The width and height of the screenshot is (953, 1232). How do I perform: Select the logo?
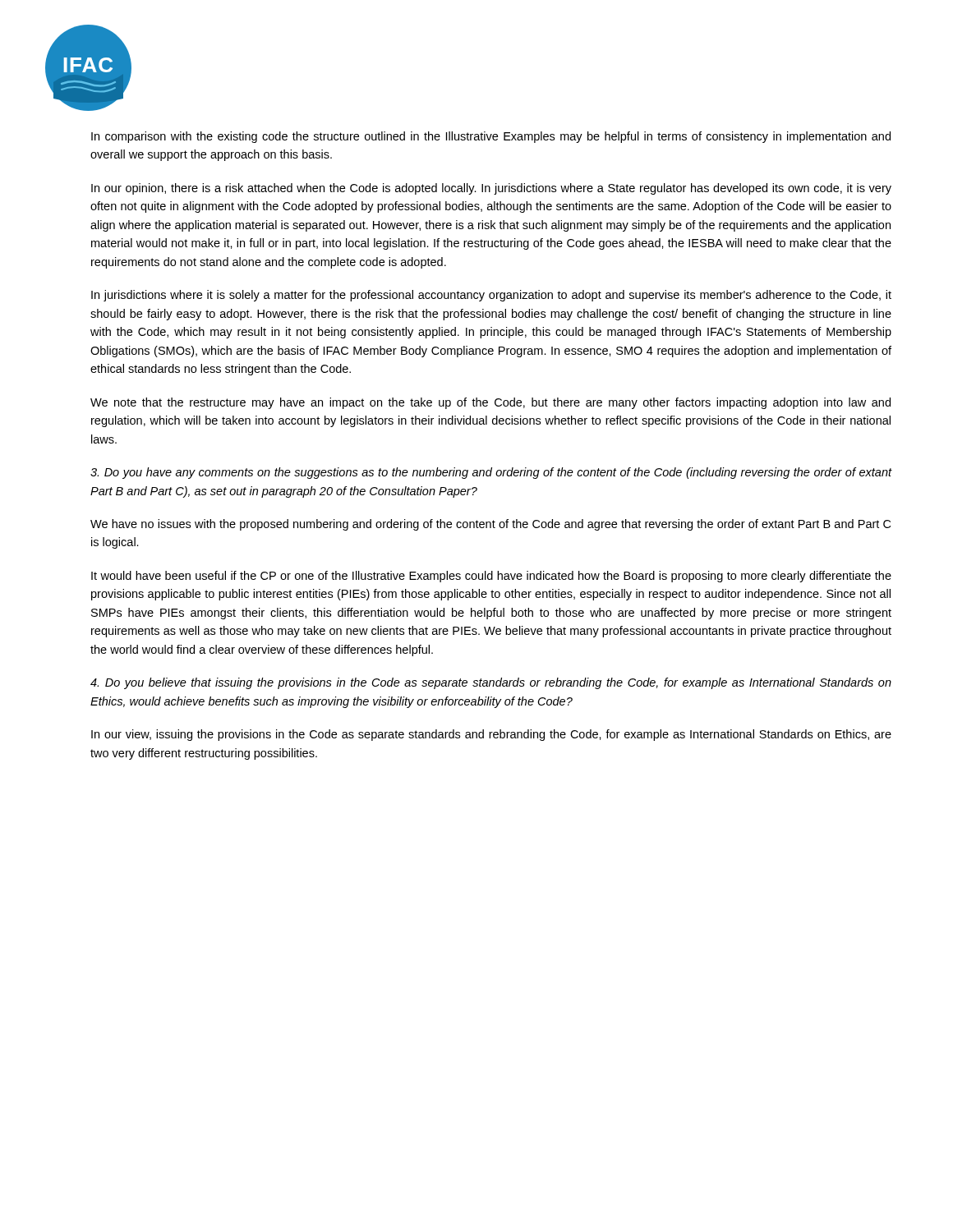[x=88, y=69]
